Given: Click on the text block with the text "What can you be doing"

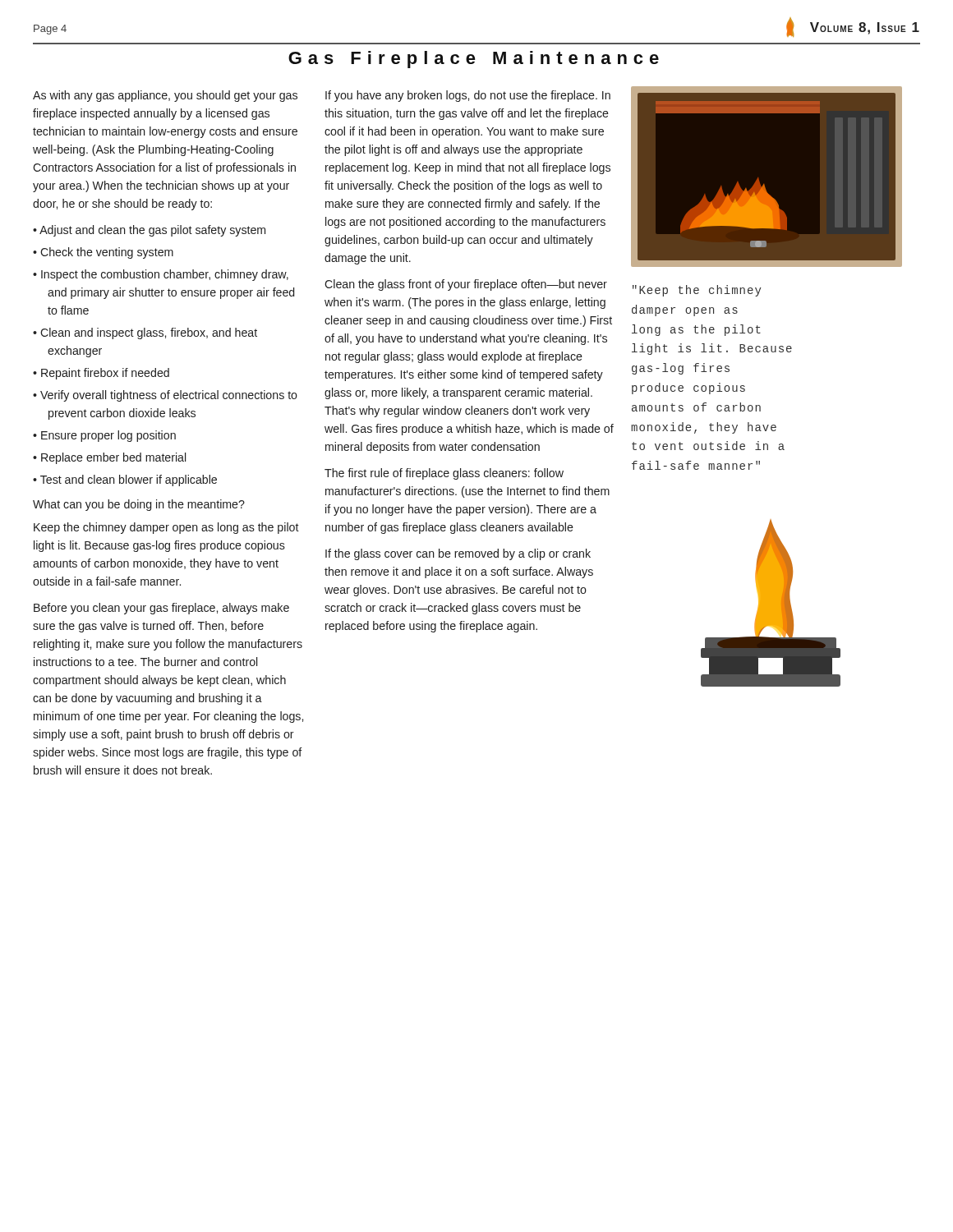Looking at the screenshot, I should pyautogui.click(x=139, y=504).
